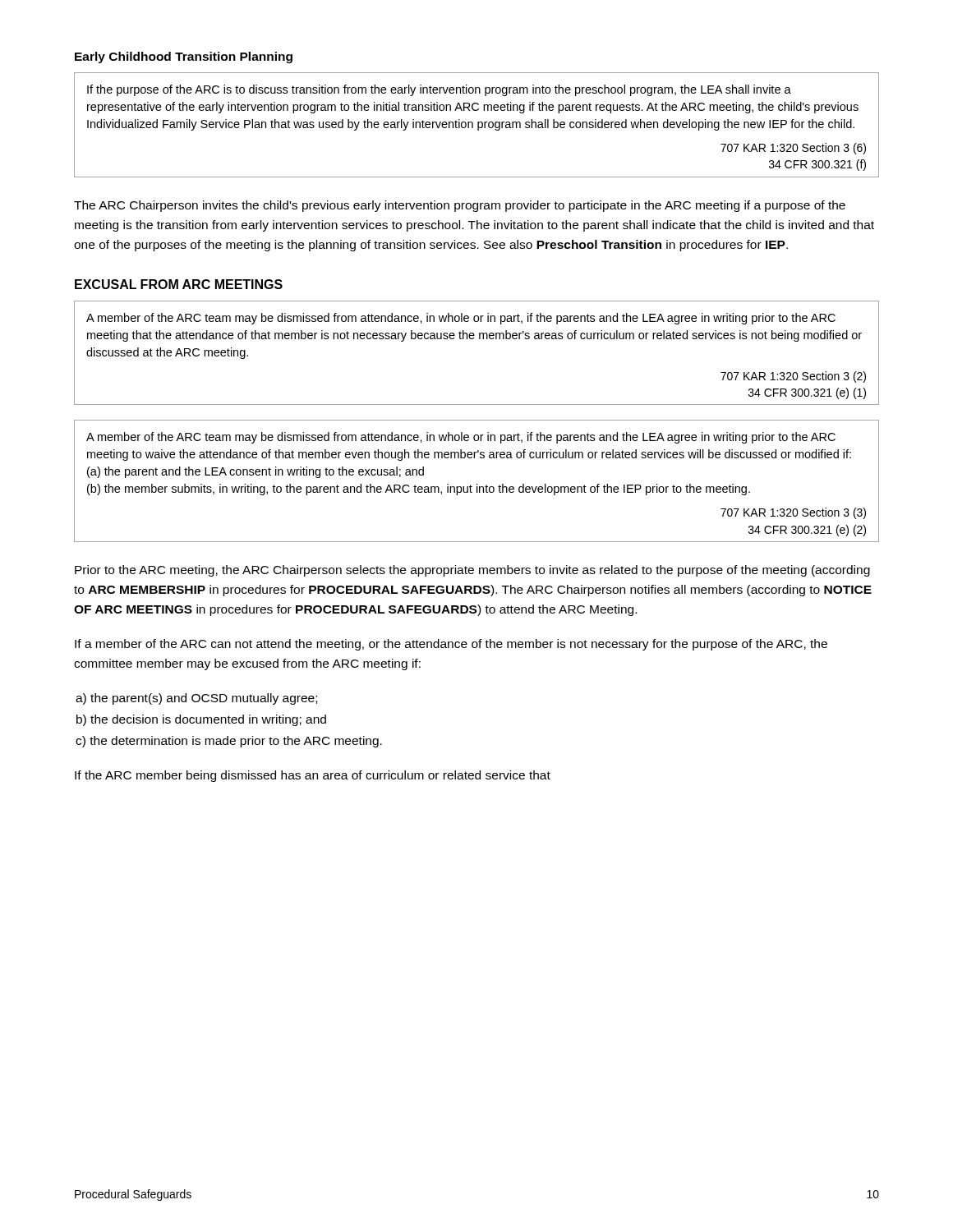Point to the text block starting "Prior to the ARC"
The image size is (953, 1232).
tap(473, 589)
